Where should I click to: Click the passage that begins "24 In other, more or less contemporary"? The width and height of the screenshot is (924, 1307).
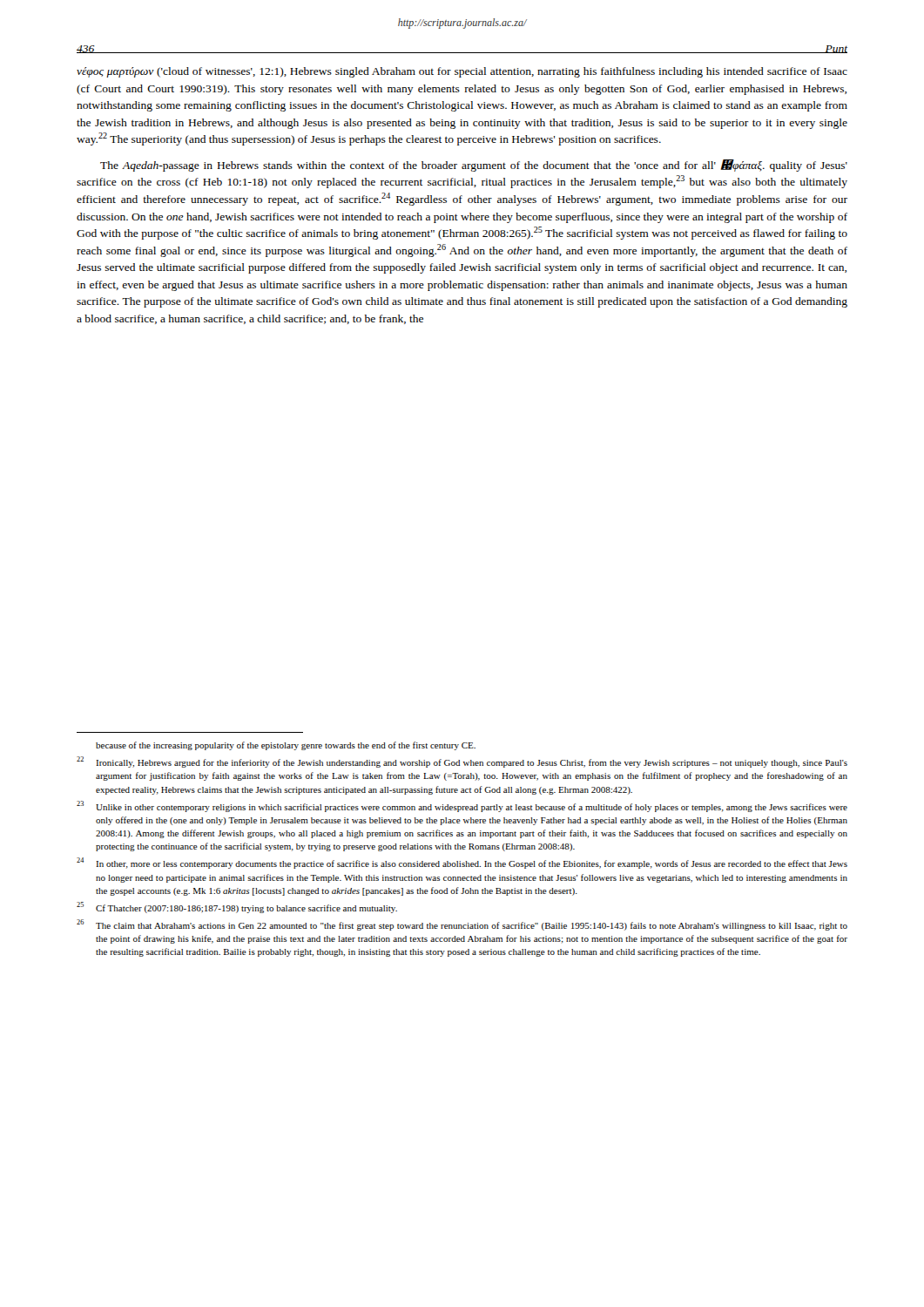pyautogui.click(x=462, y=878)
